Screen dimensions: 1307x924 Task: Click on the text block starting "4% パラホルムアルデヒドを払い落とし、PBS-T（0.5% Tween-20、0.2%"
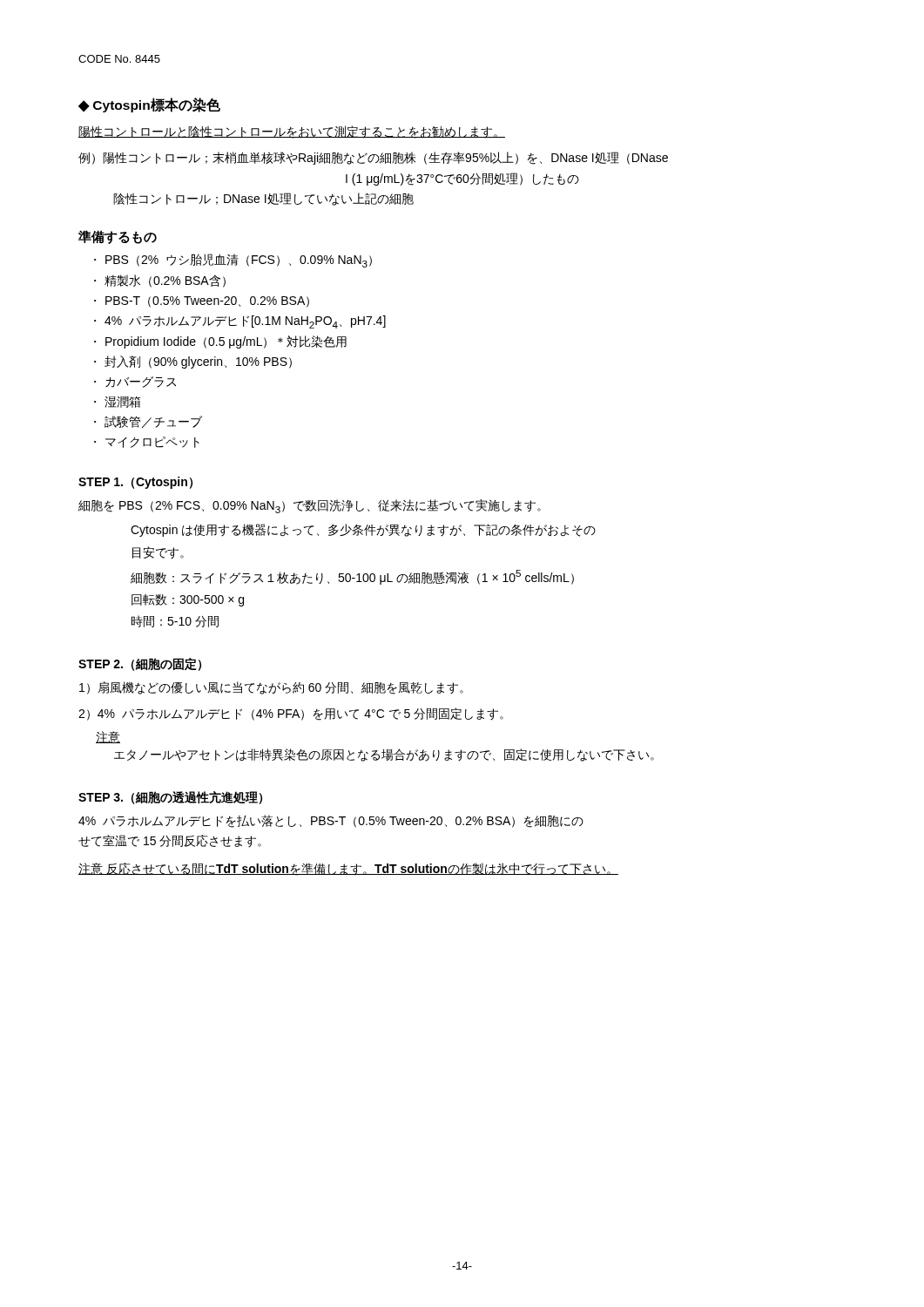pos(331,831)
